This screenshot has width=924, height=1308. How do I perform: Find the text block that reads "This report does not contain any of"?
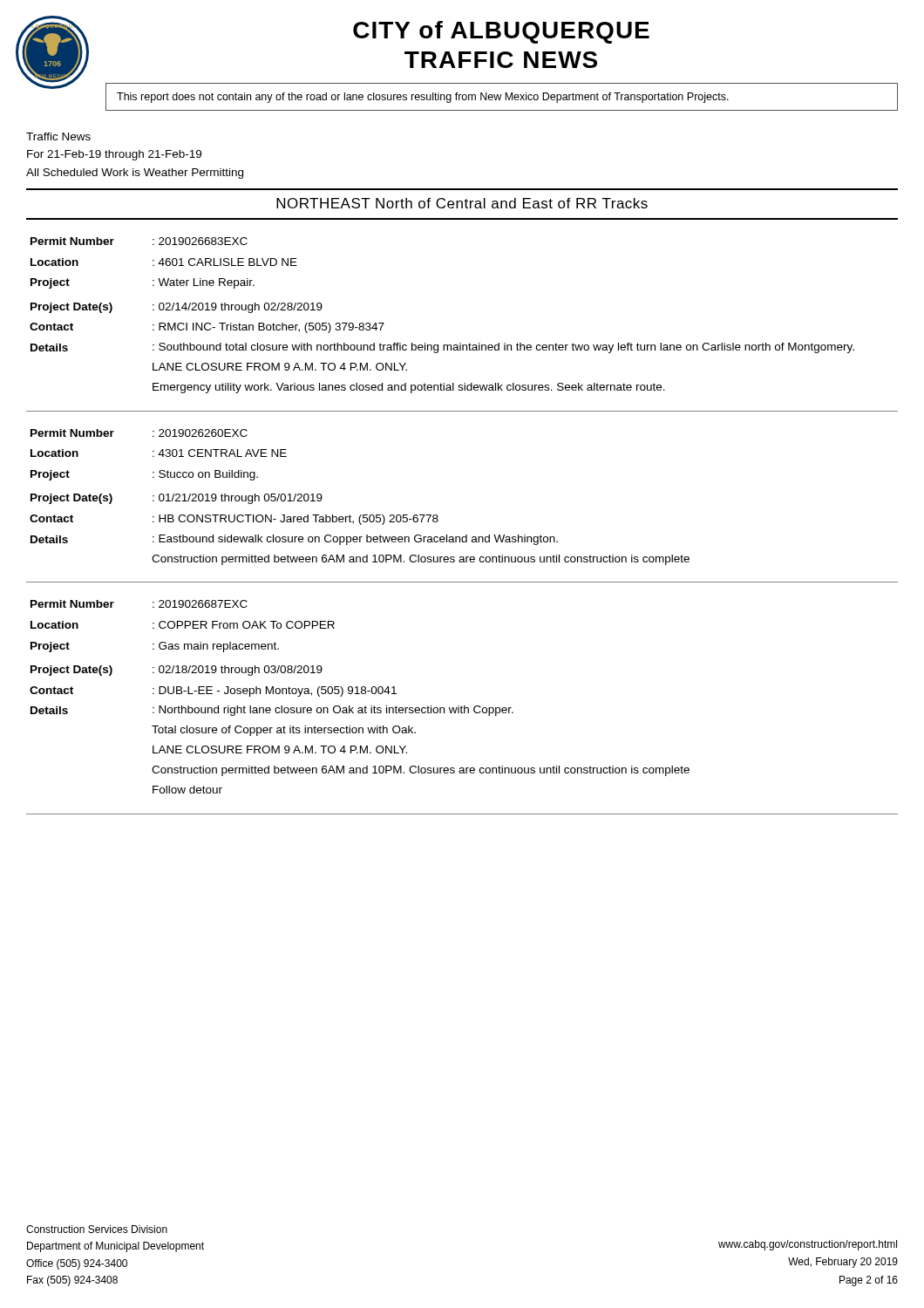[423, 97]
